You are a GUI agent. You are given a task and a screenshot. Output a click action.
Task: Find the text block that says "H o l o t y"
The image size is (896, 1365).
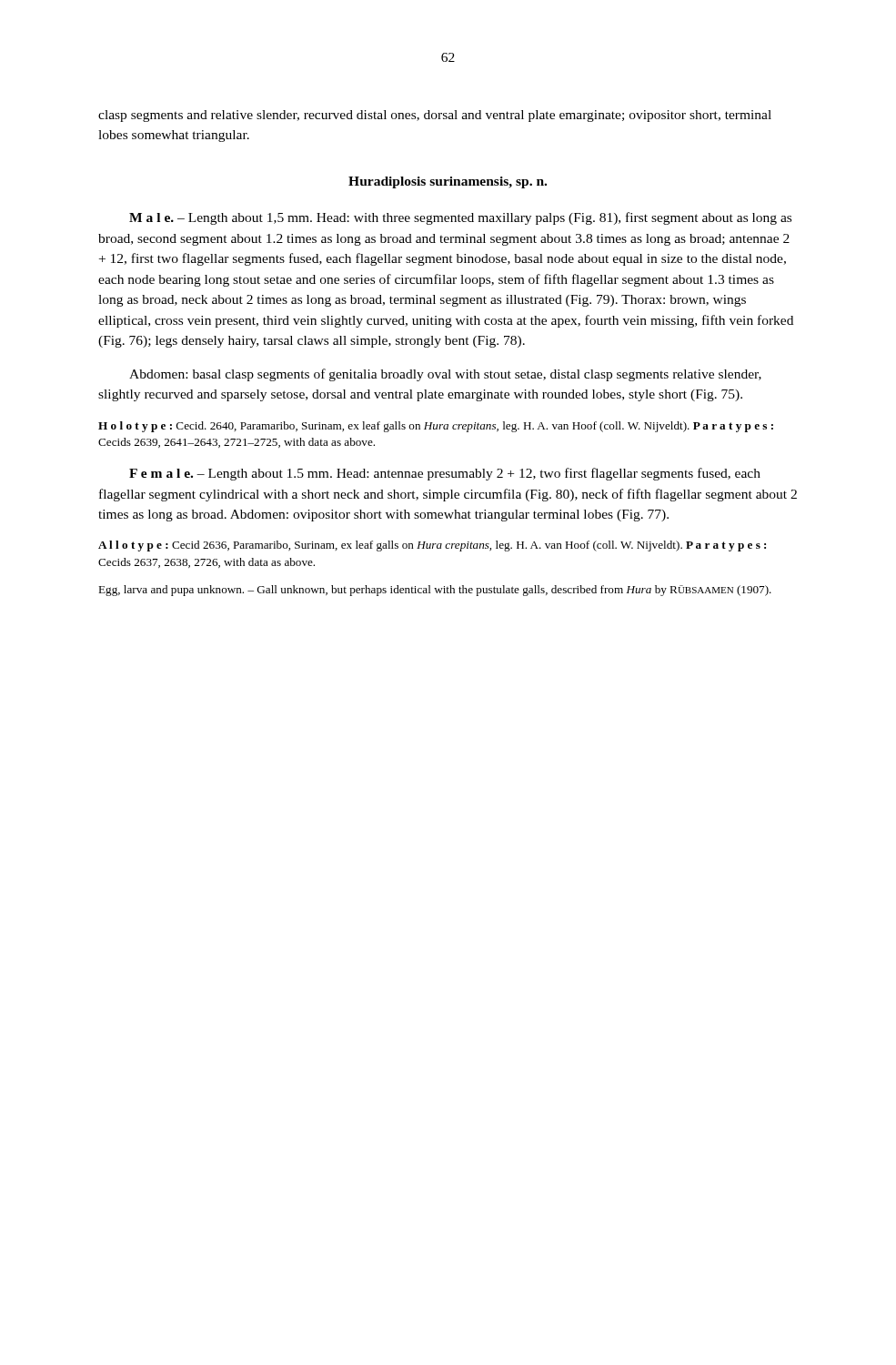pos(448,434)
